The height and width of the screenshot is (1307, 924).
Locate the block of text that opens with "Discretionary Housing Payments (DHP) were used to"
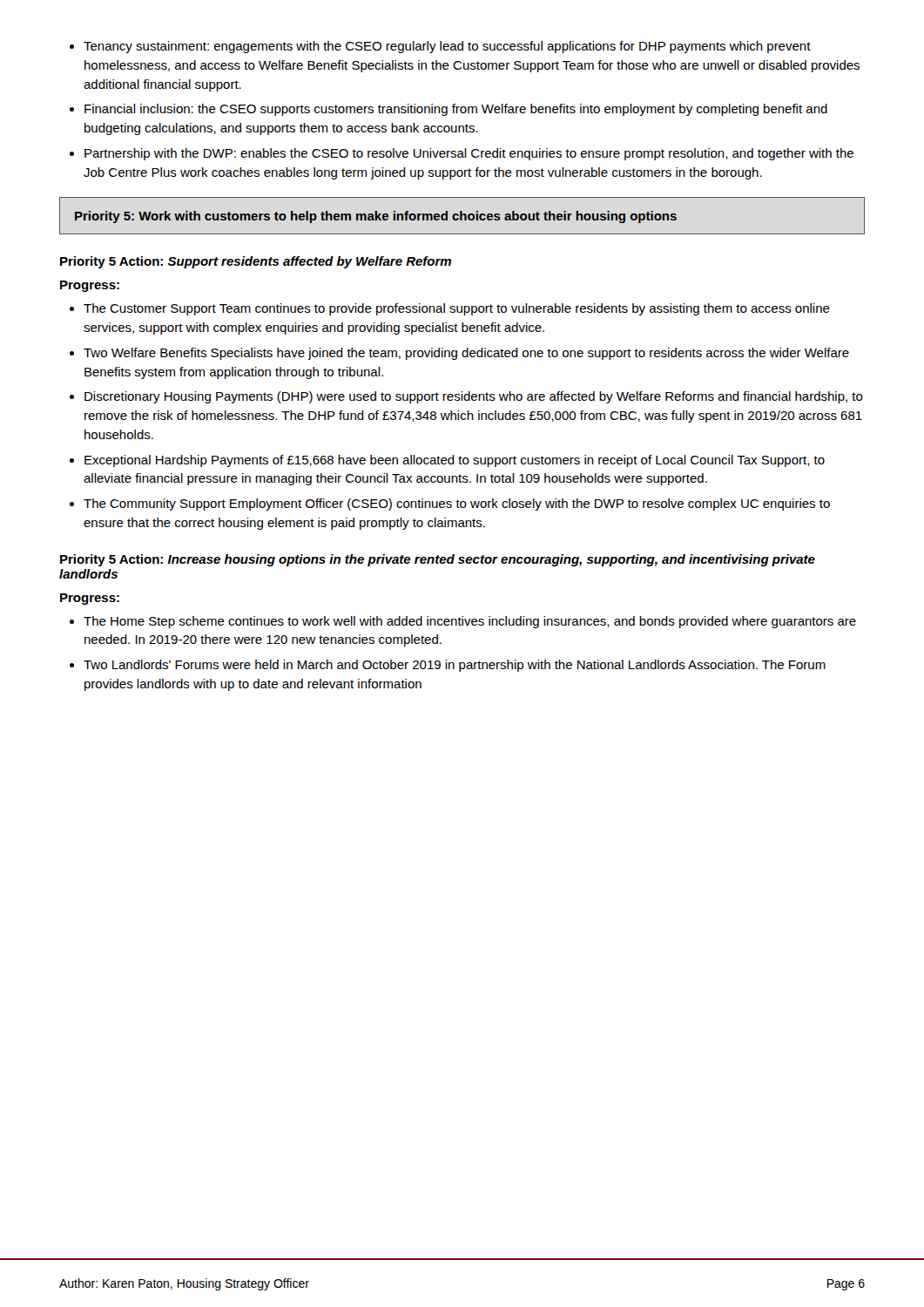(473, 415)
